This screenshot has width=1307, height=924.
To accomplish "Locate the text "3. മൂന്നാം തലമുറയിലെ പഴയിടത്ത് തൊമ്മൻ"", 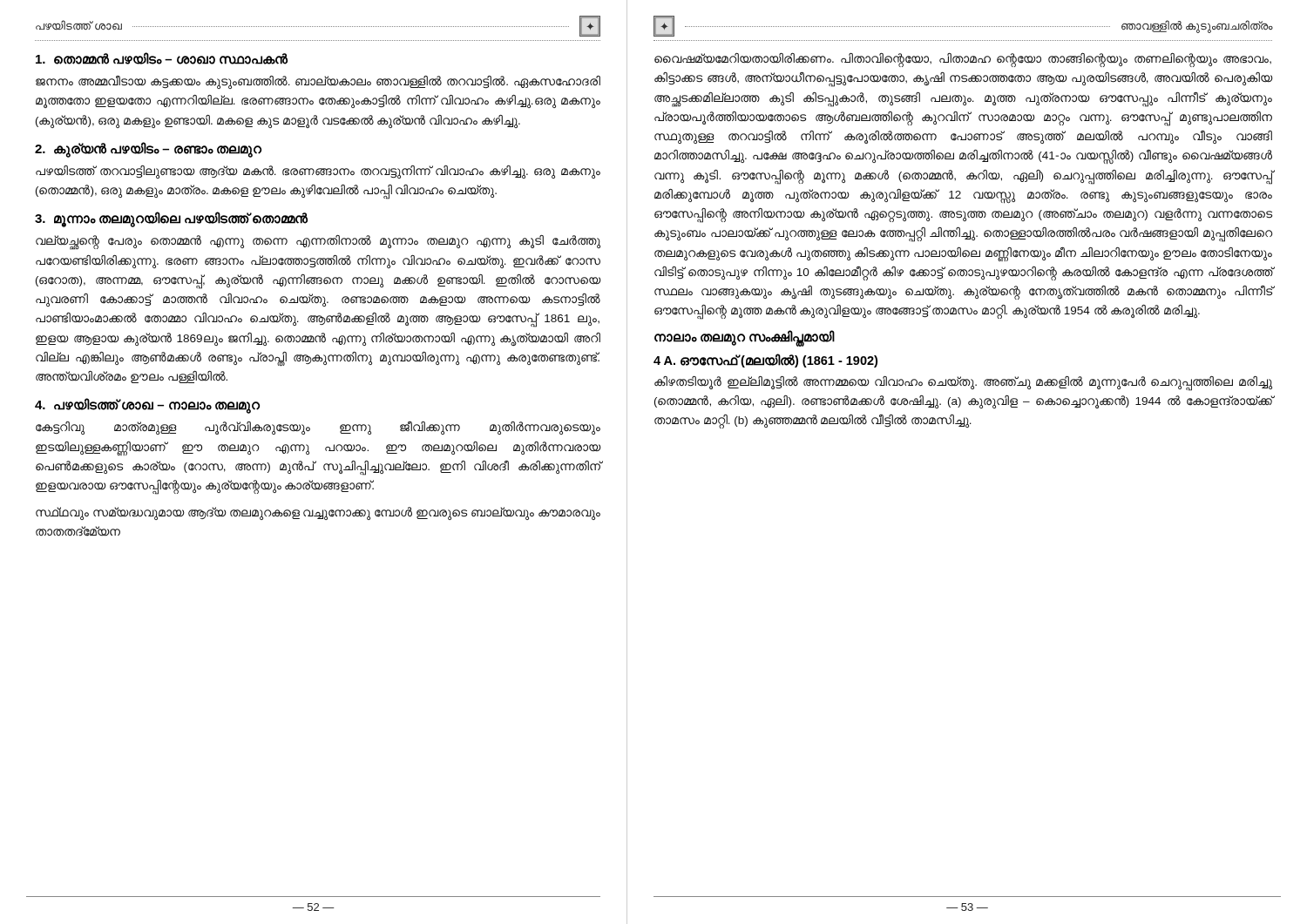I will [171, 218].
